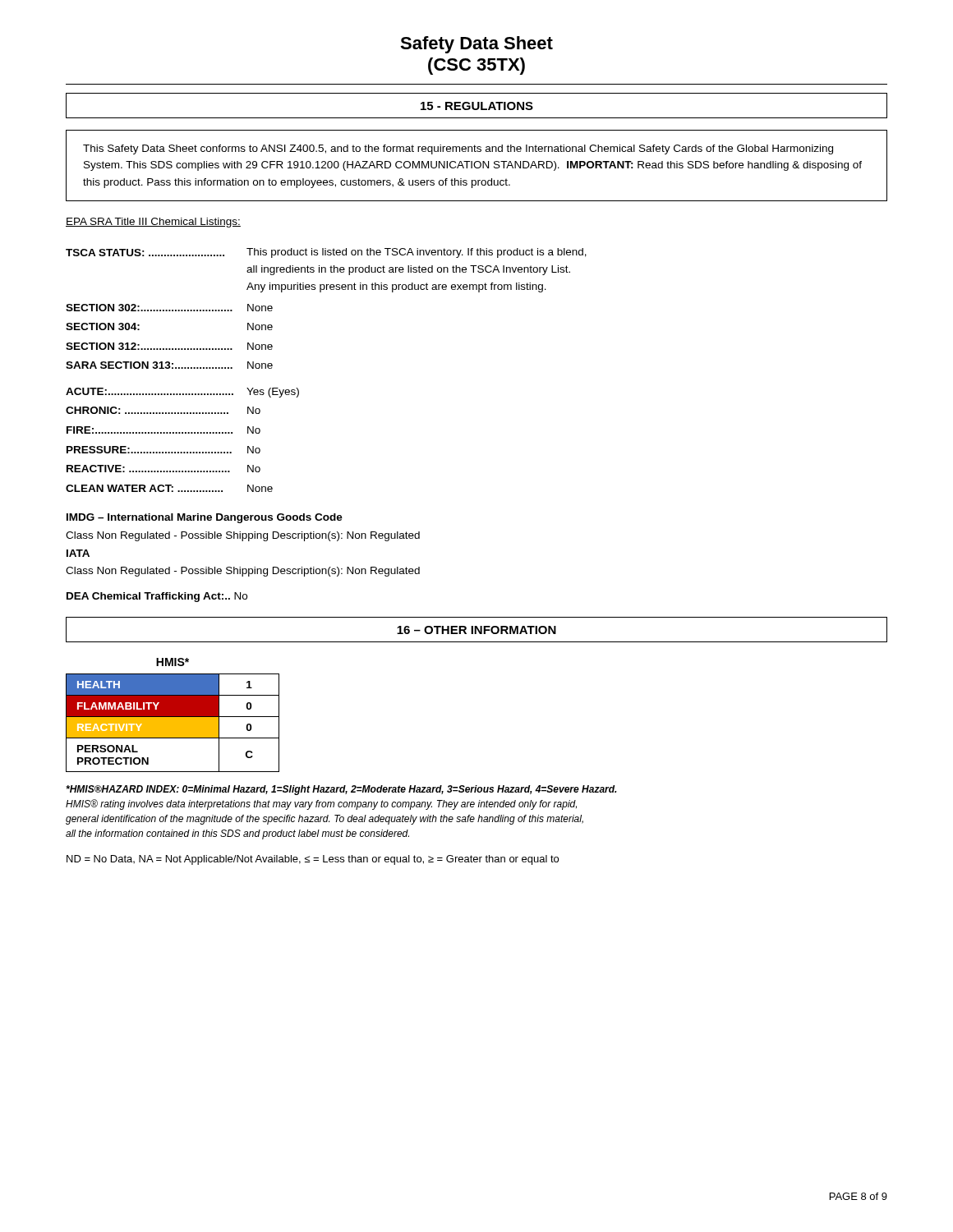Find the block on this page that starts "IMDG – International"

click(243, 544)
